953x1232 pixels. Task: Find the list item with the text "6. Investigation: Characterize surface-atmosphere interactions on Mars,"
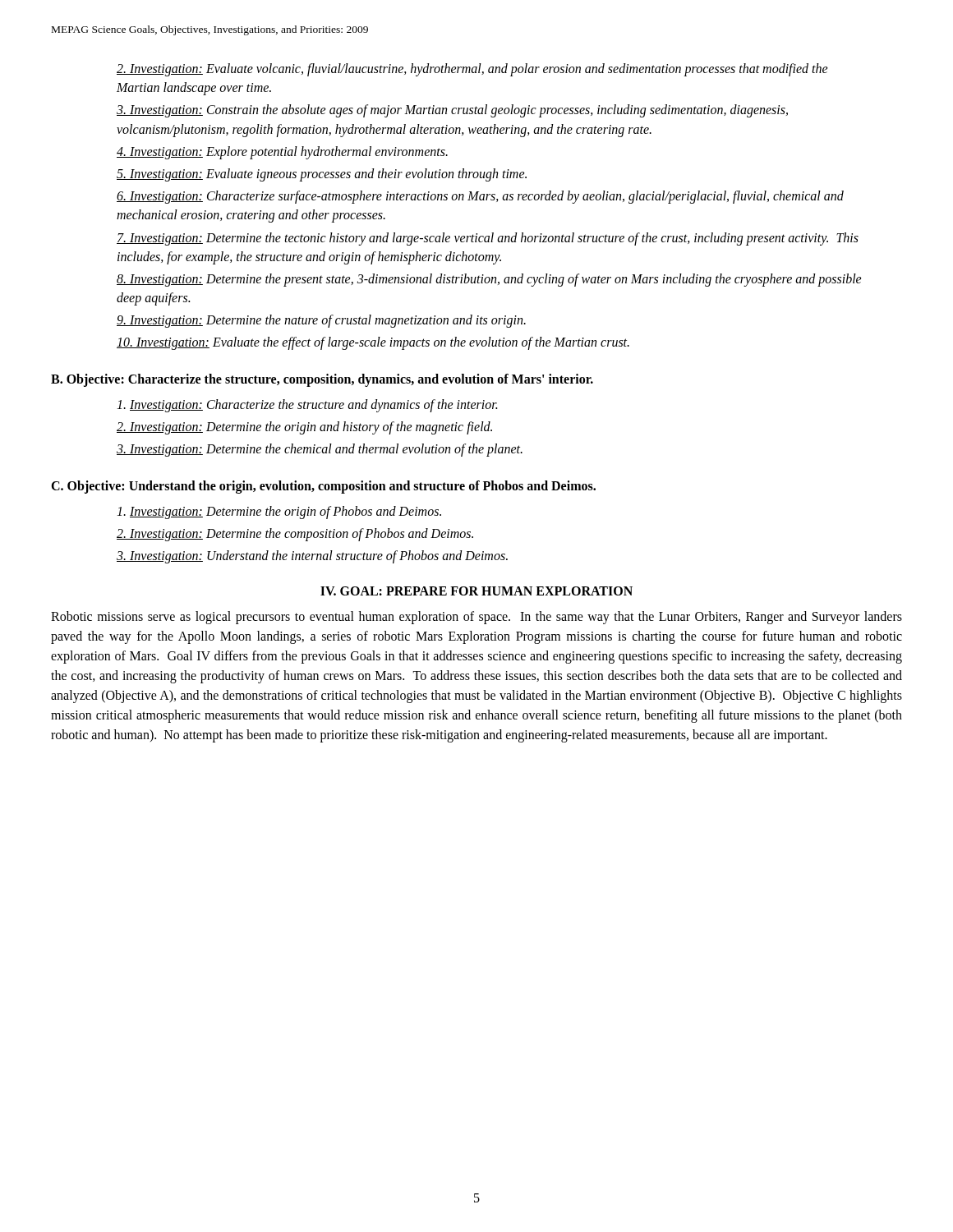tap(480, 205)
